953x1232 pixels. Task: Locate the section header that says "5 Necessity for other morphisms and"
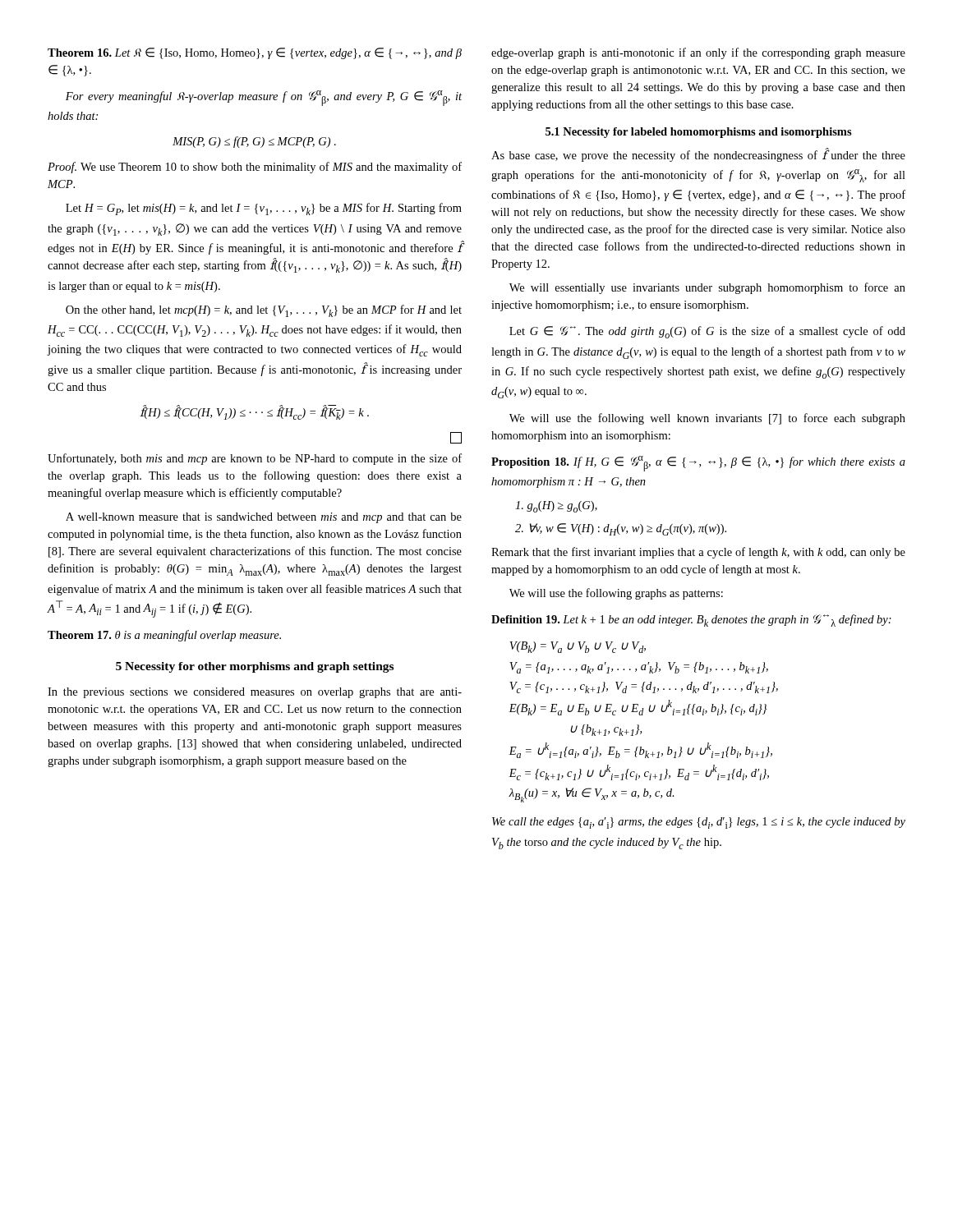click(255, 666)
